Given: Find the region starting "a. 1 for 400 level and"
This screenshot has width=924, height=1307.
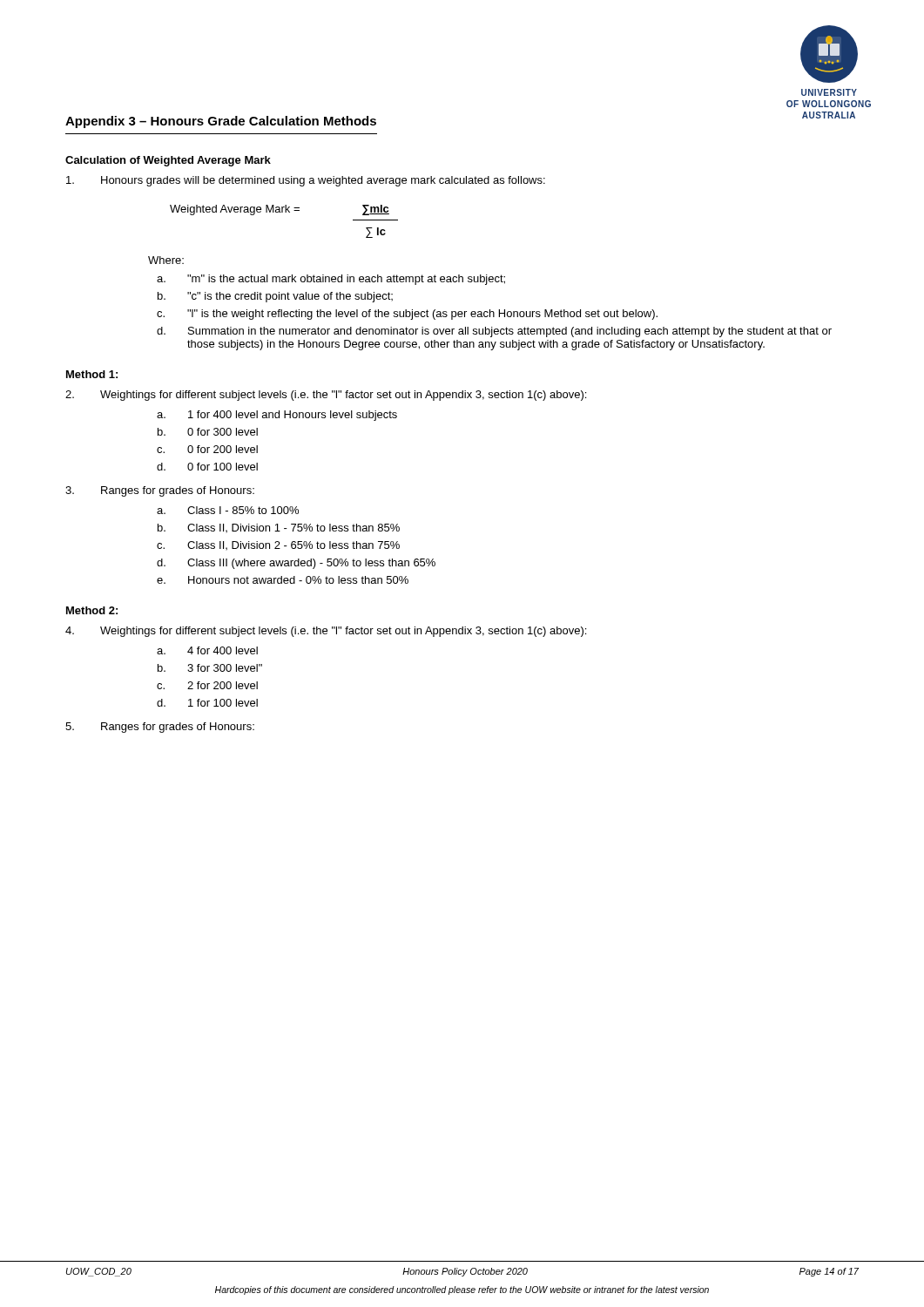Looking at the screenshot, I should click(277, 414).
